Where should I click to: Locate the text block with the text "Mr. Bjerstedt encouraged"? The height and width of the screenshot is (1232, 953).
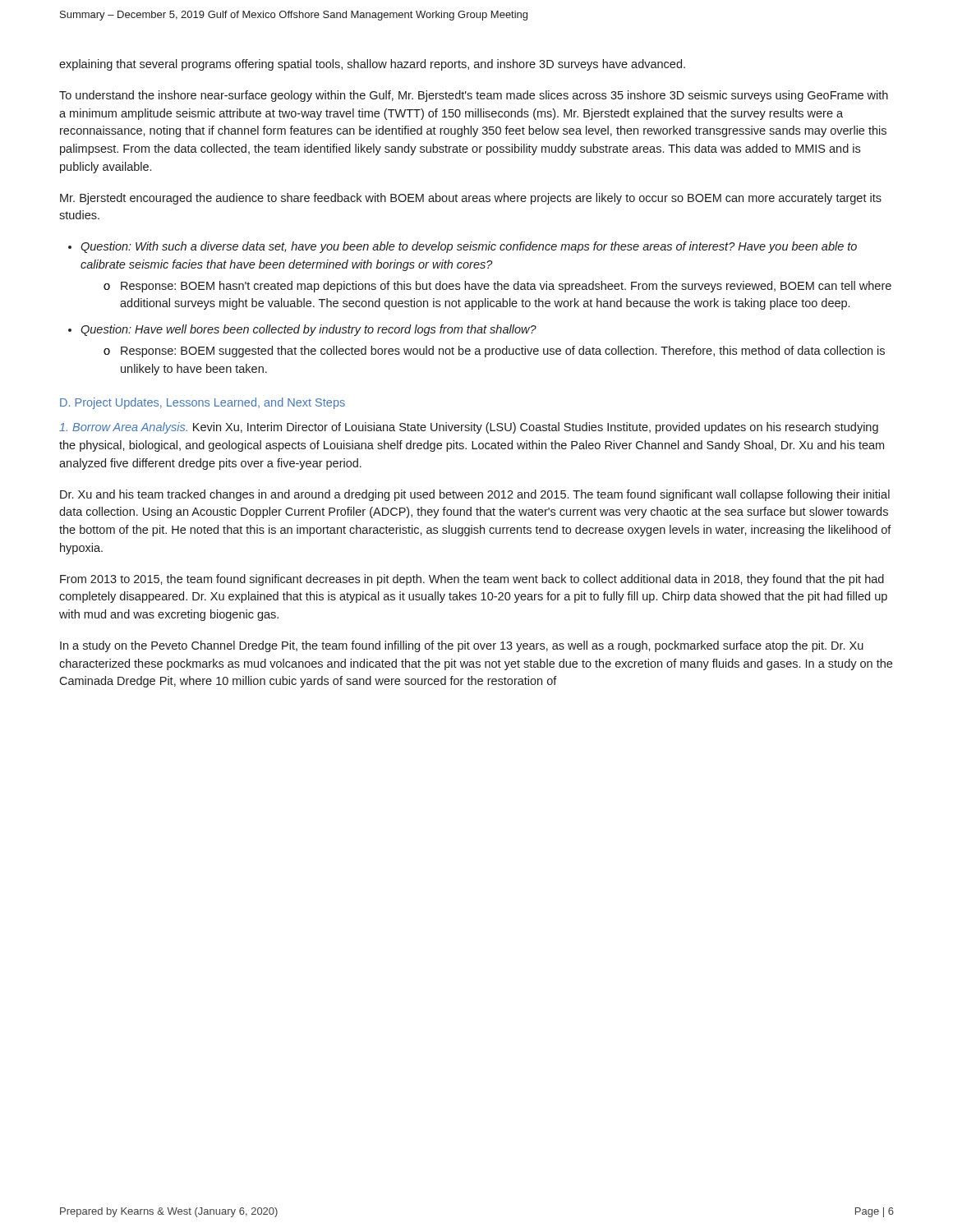pyautogui.click(x=476, y=207)
